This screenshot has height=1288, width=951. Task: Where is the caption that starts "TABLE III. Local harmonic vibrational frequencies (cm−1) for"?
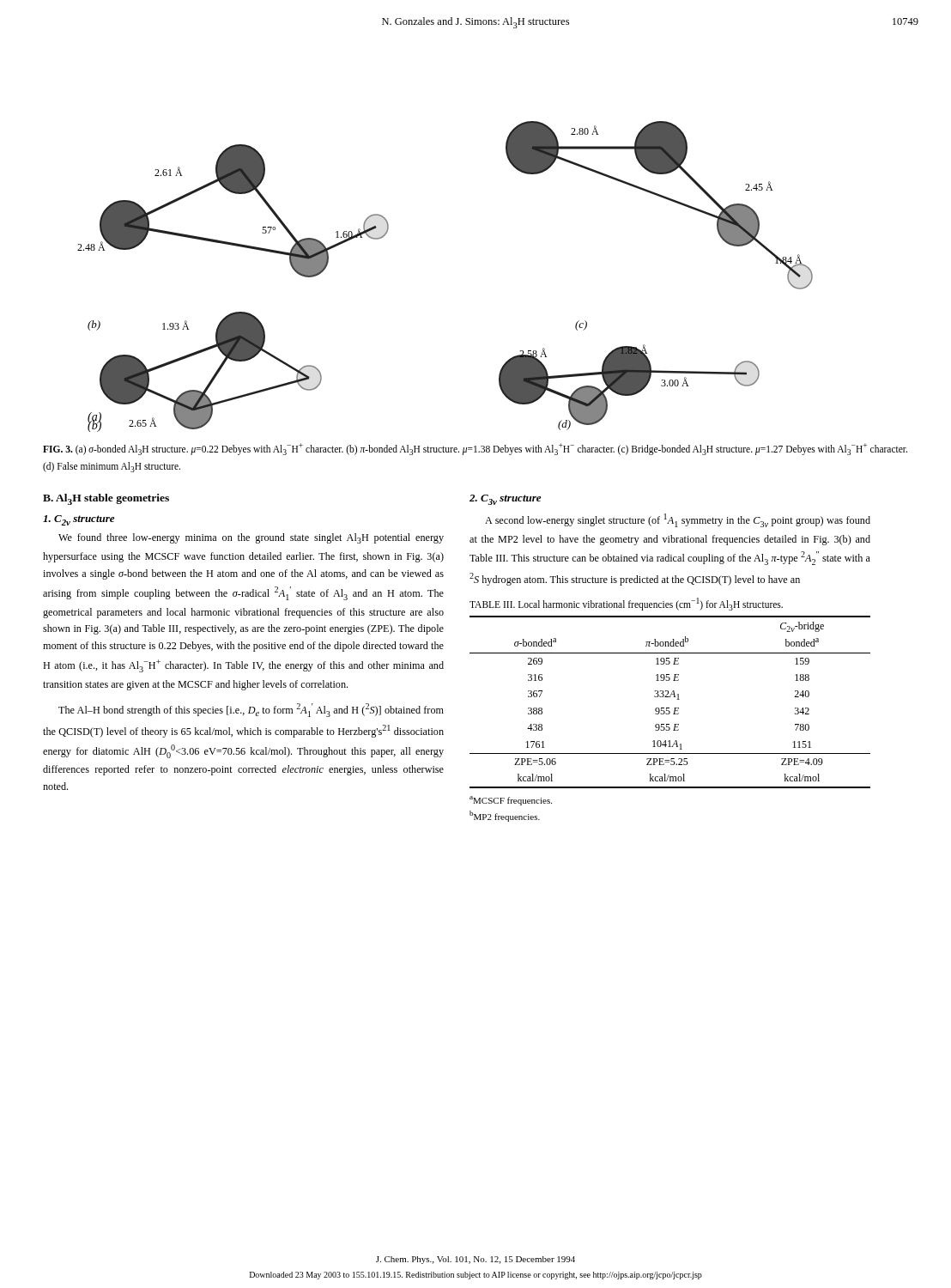(x=626, y=604)
